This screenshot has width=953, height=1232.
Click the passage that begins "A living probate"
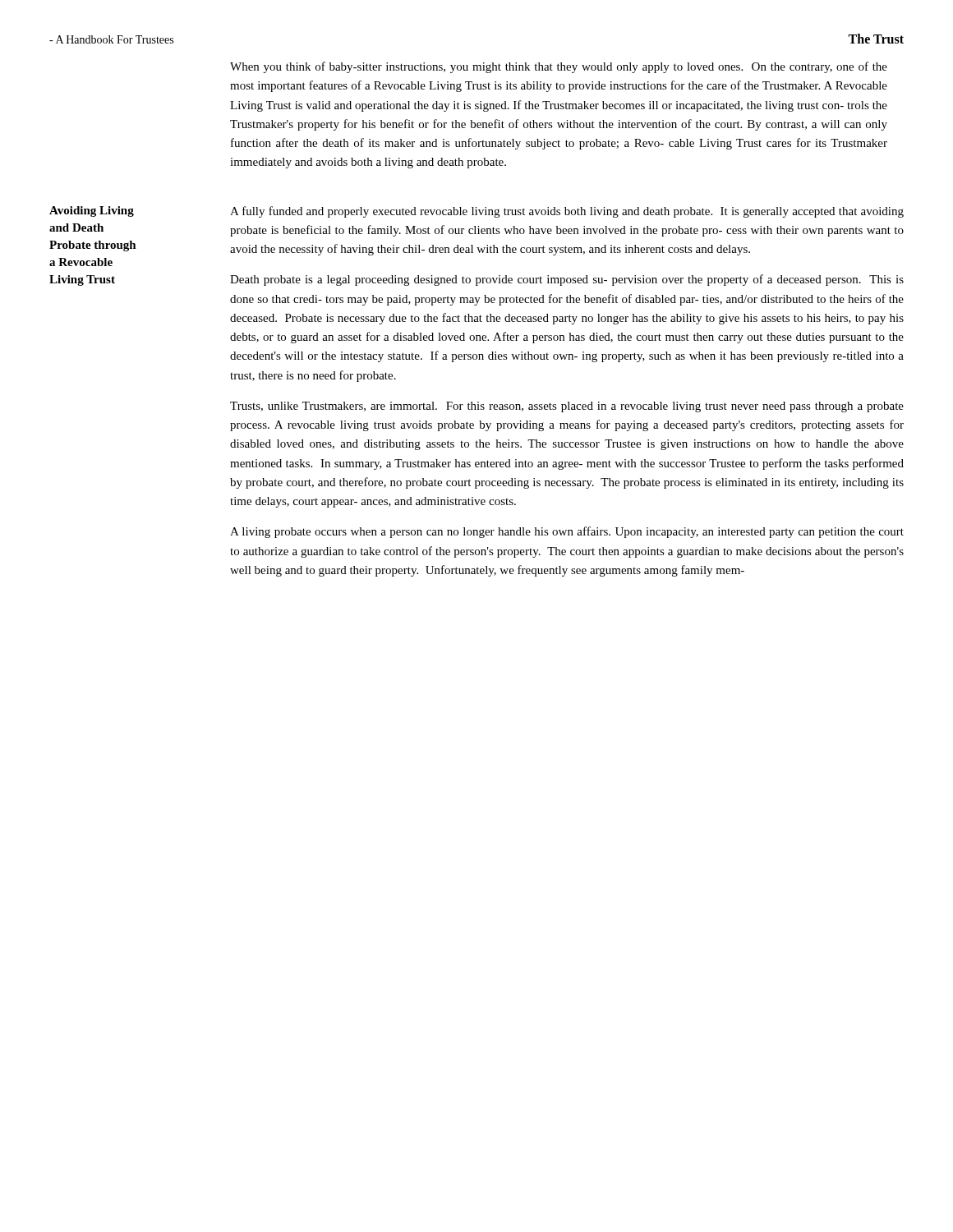click(x=567, y=551)
